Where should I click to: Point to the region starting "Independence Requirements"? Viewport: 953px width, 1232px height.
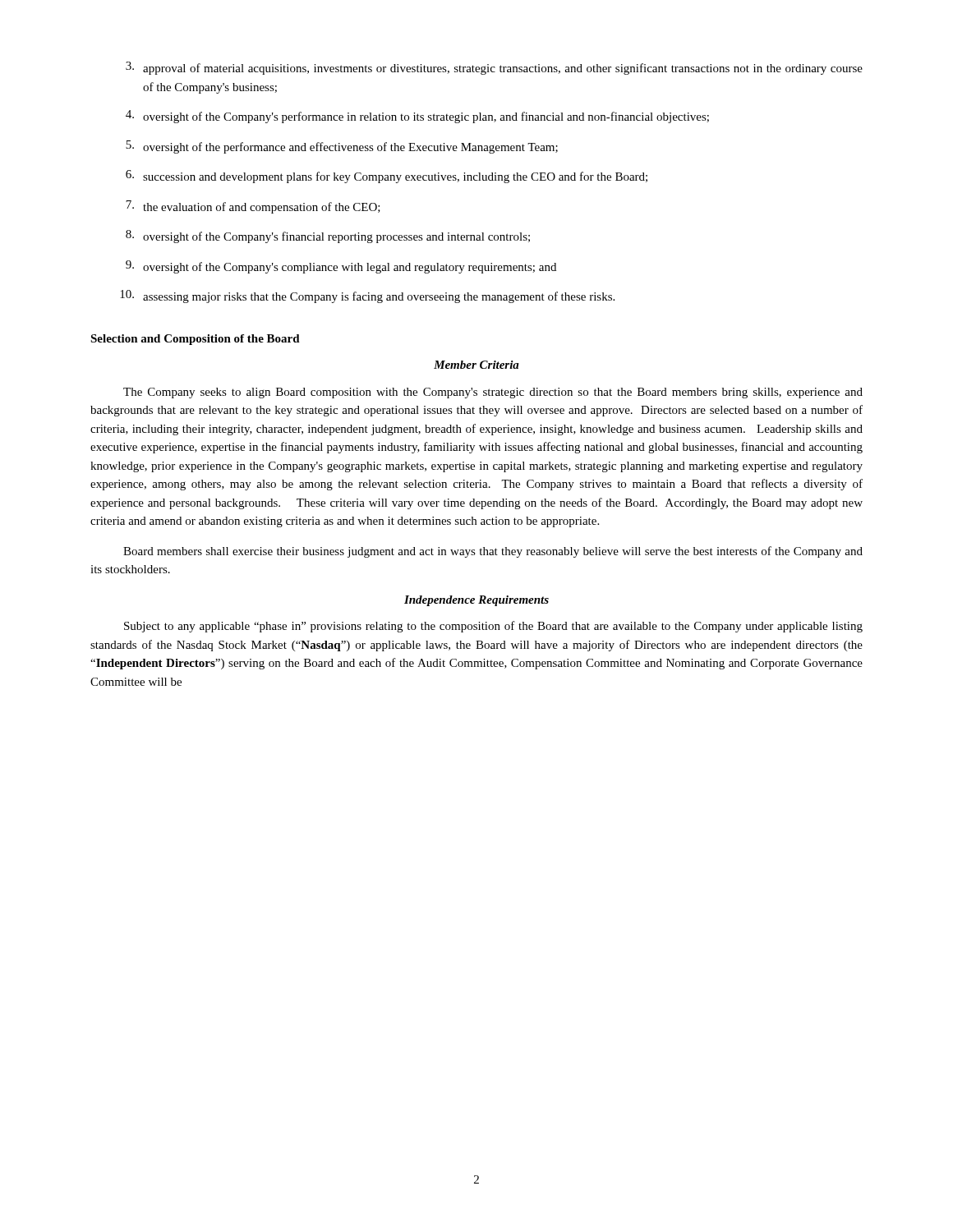pyautogui.click(x=476, y=599)
